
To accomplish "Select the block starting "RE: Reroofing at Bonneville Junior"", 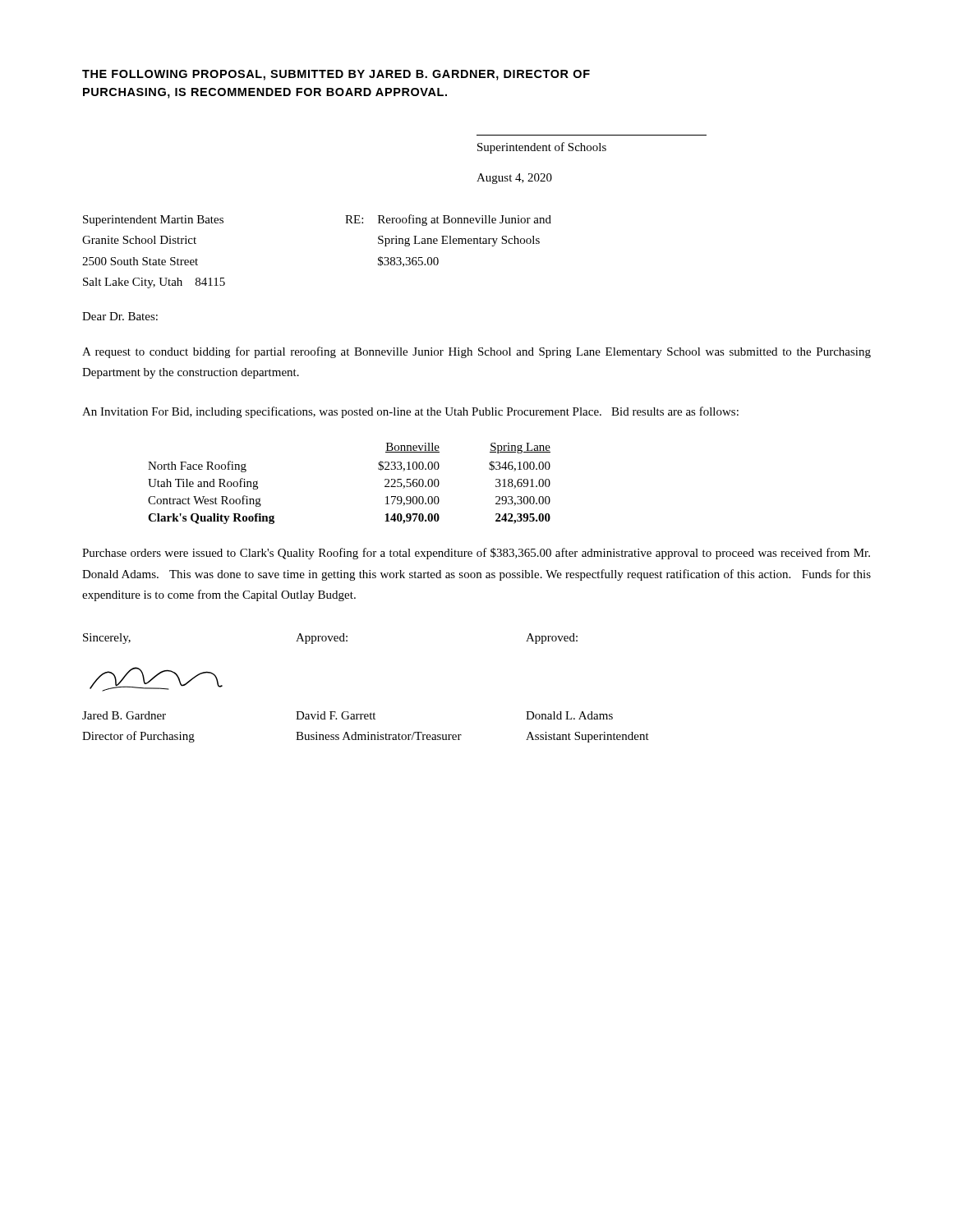I will tap(448, 251).
